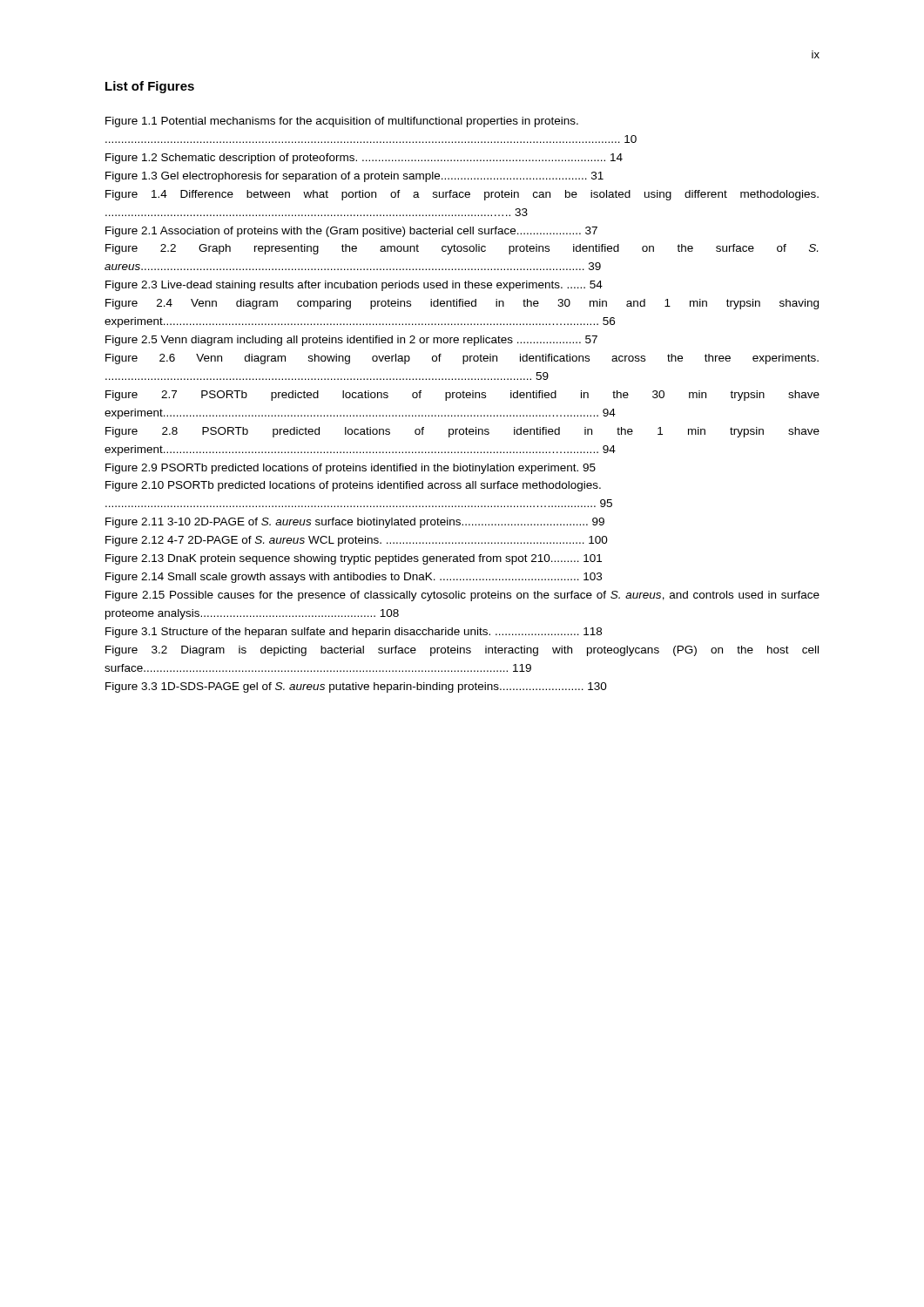Click on the list item that reads "Figure 3.2 Diagram is depicting bacterial surface"
This screenshot has width=924, height=1307.
tap(462, 658)
